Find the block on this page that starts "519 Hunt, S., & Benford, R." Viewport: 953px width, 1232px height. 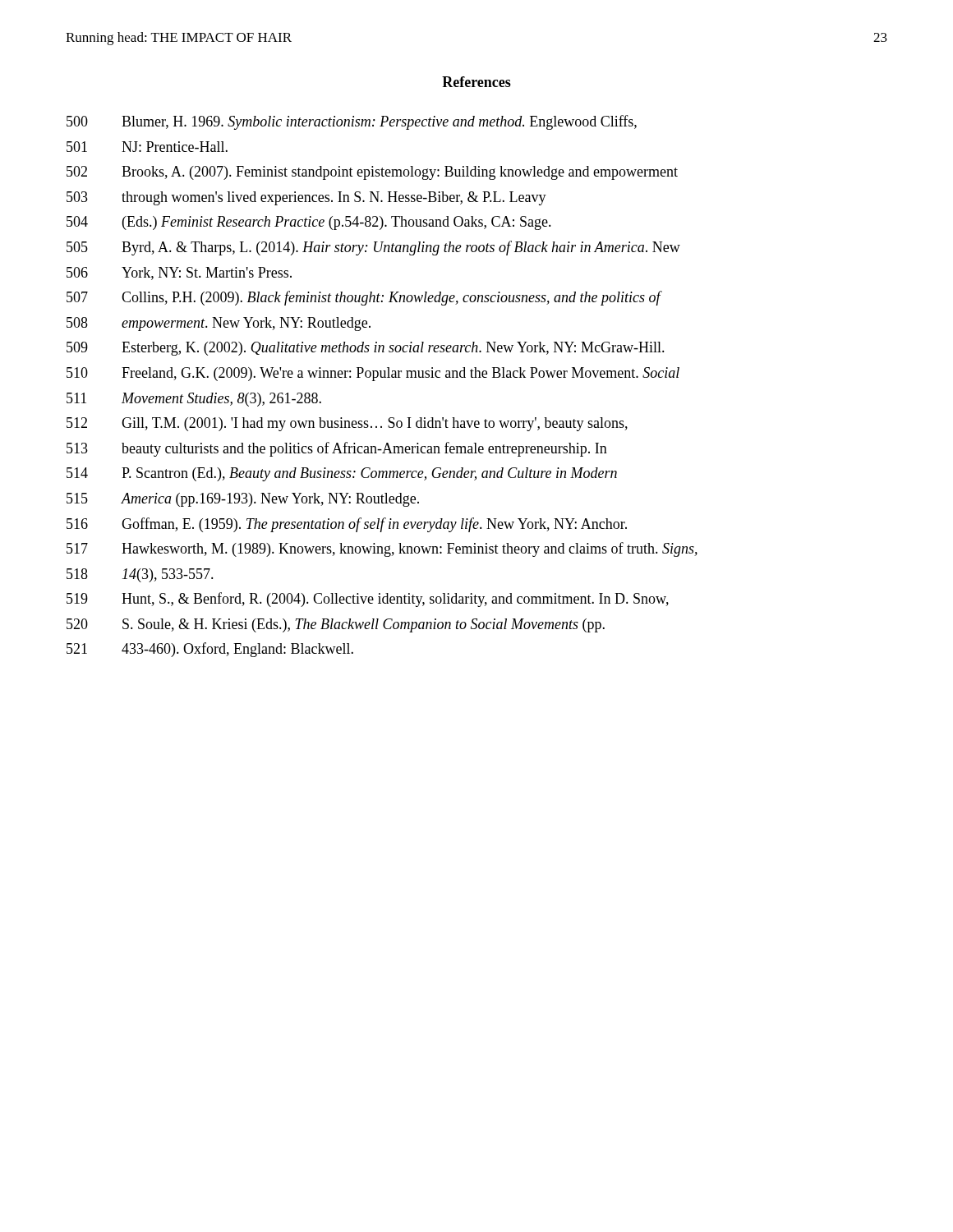476,599
